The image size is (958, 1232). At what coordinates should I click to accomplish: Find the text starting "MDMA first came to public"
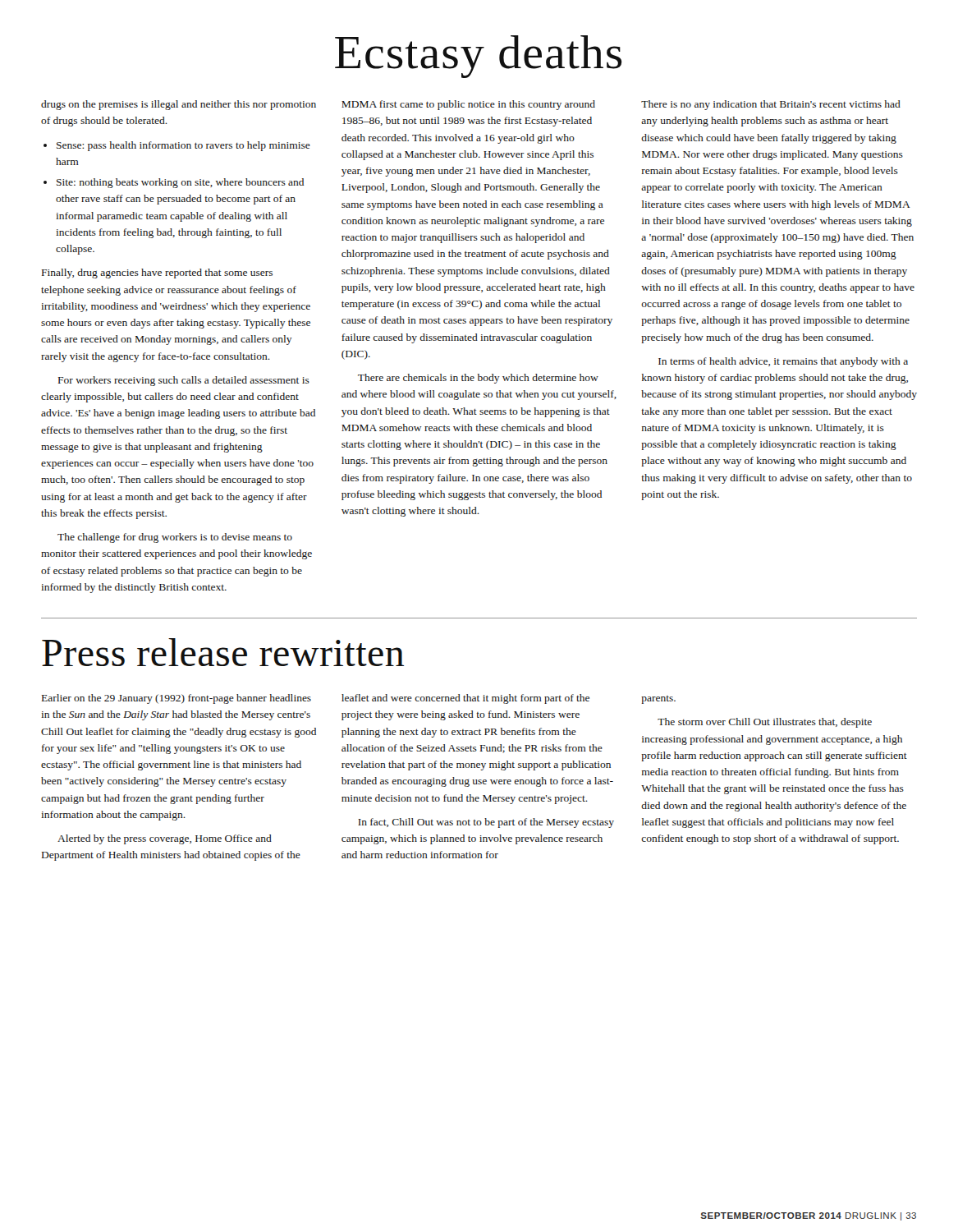[479, 308]
